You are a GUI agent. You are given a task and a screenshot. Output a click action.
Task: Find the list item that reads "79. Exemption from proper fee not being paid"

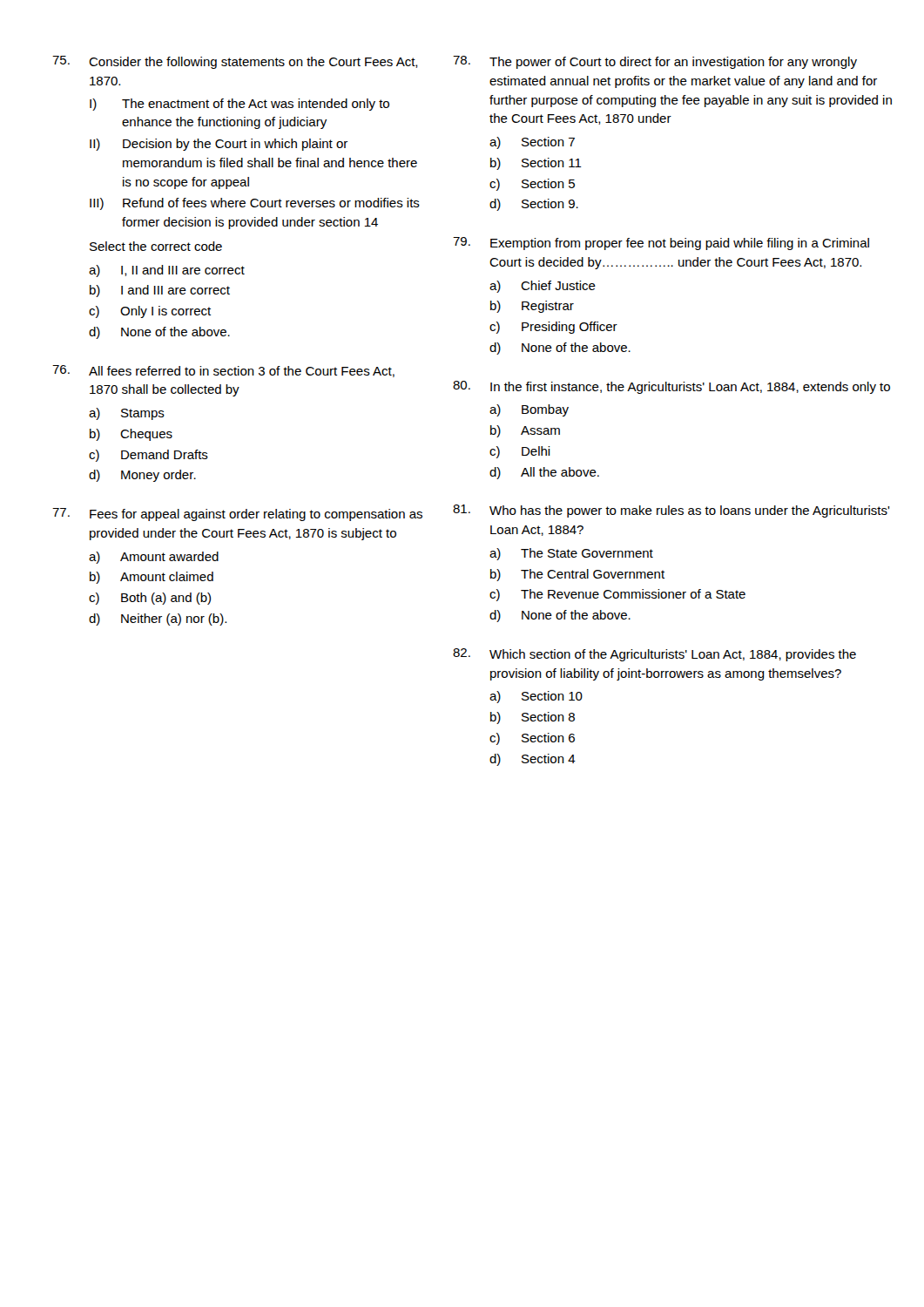[x=661, y=244]
